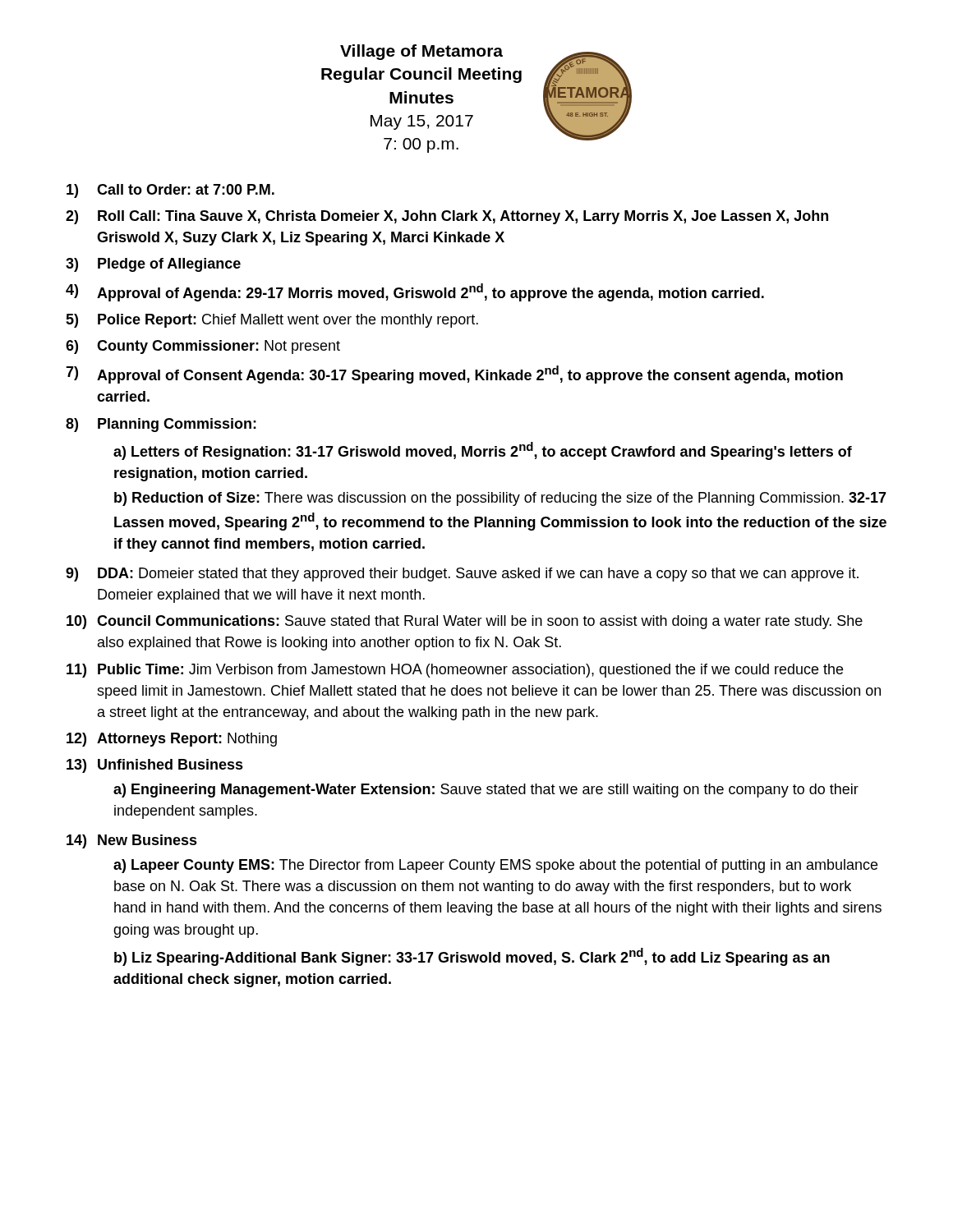Locate the logo
This screenshot has height=1232, width=953.
pos(587,98)
